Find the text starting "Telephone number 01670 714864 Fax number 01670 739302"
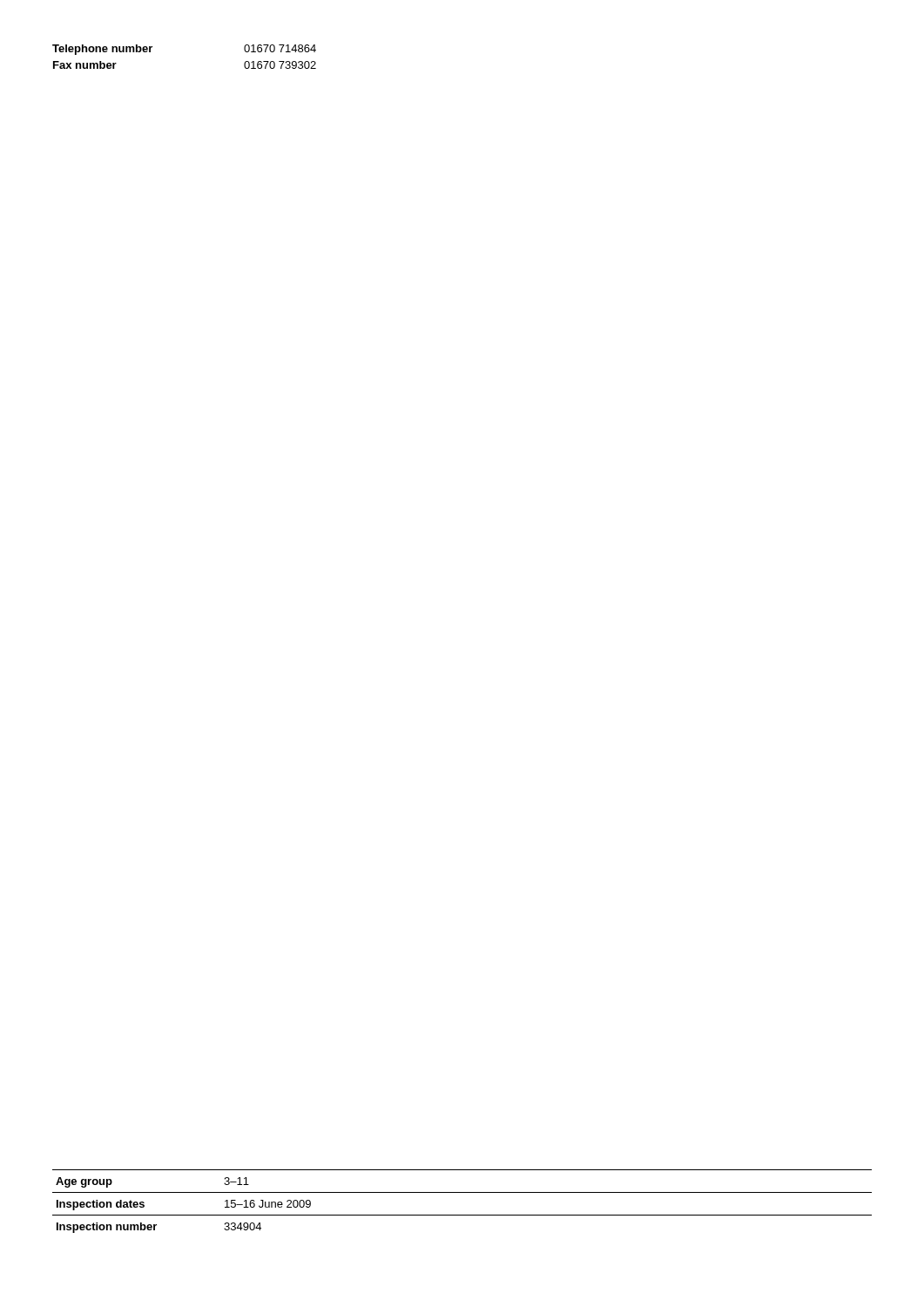 click(105, 49)
